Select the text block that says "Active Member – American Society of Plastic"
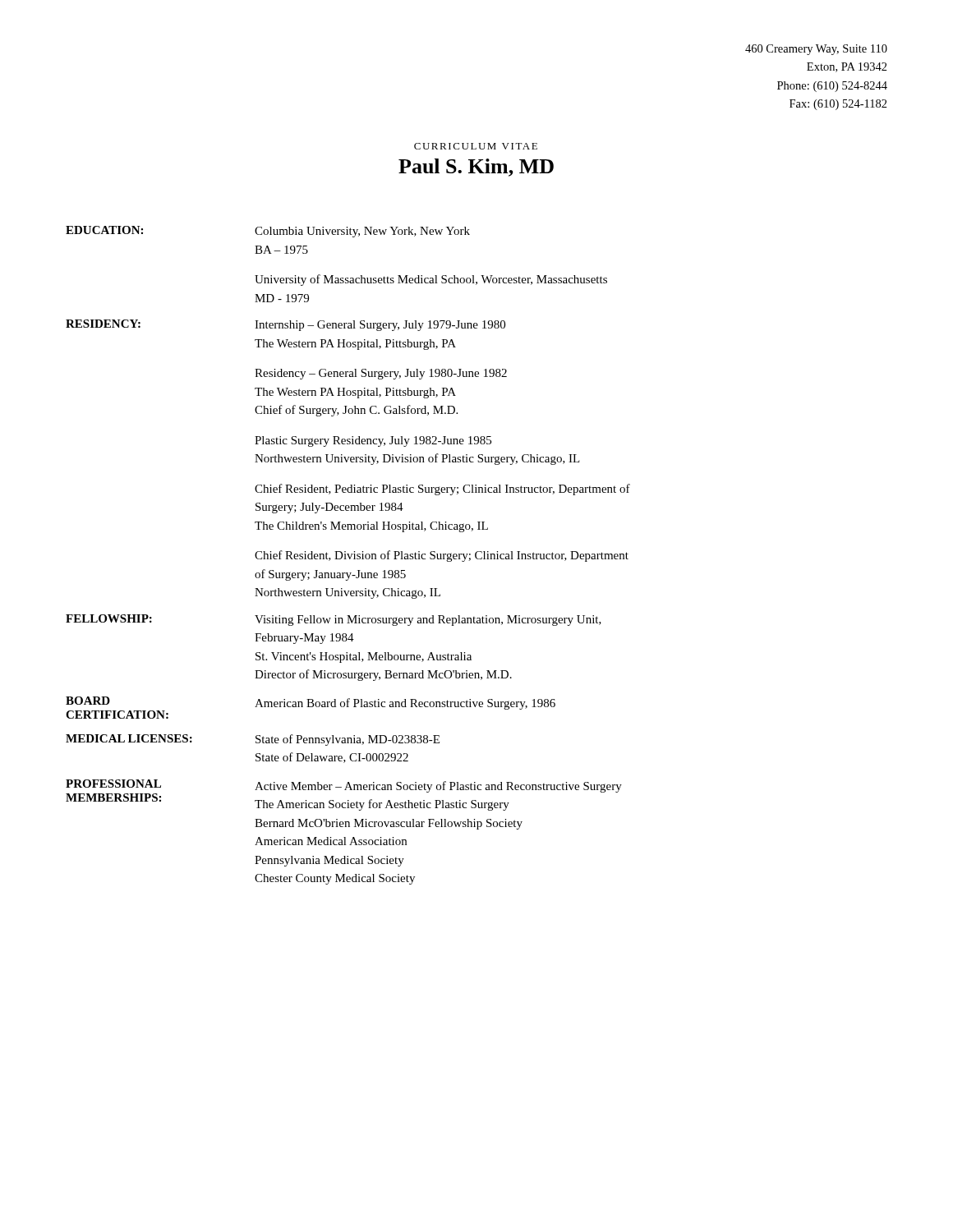 438,787
